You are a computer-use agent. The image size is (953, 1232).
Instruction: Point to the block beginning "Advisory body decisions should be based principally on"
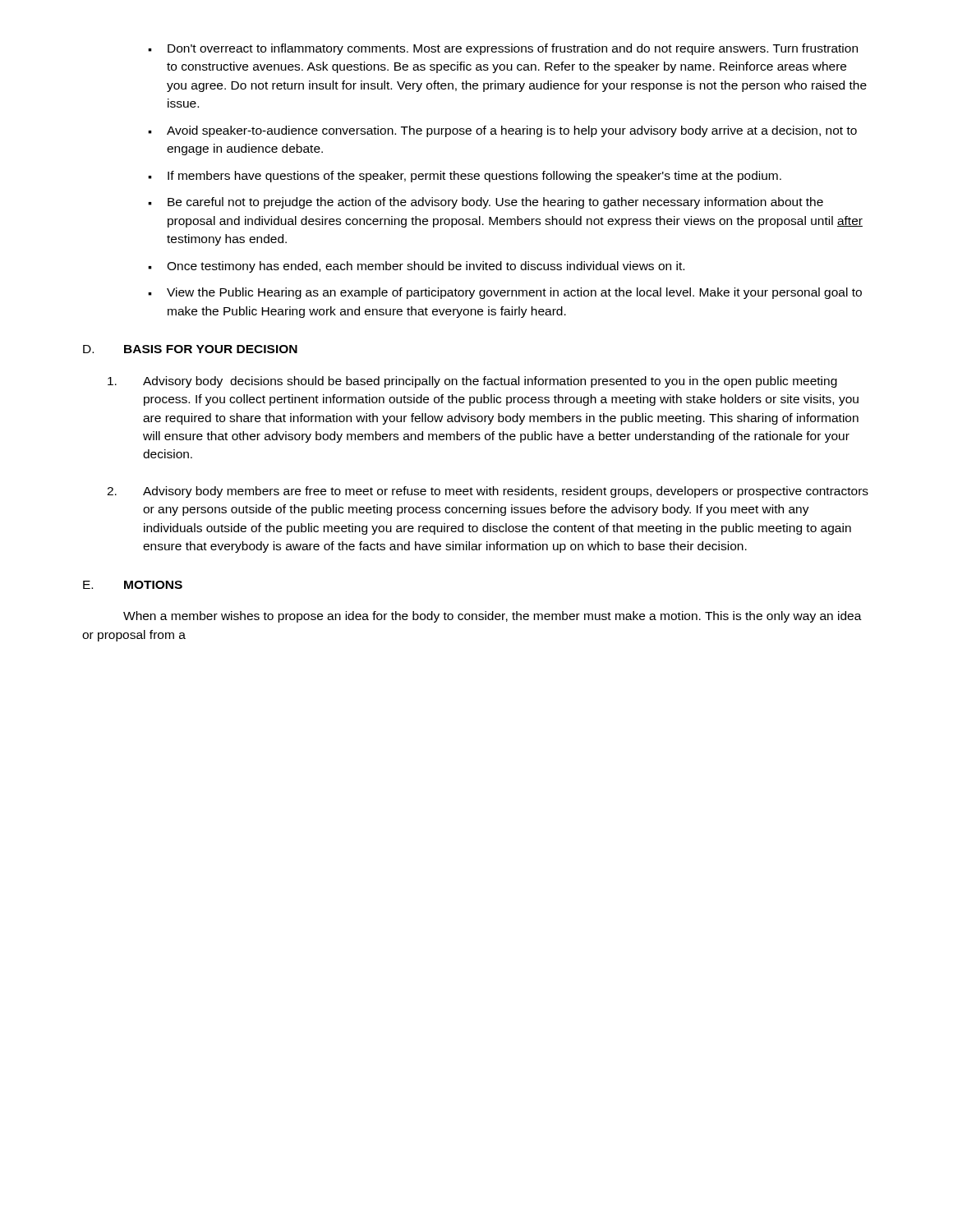coord(489,418)
